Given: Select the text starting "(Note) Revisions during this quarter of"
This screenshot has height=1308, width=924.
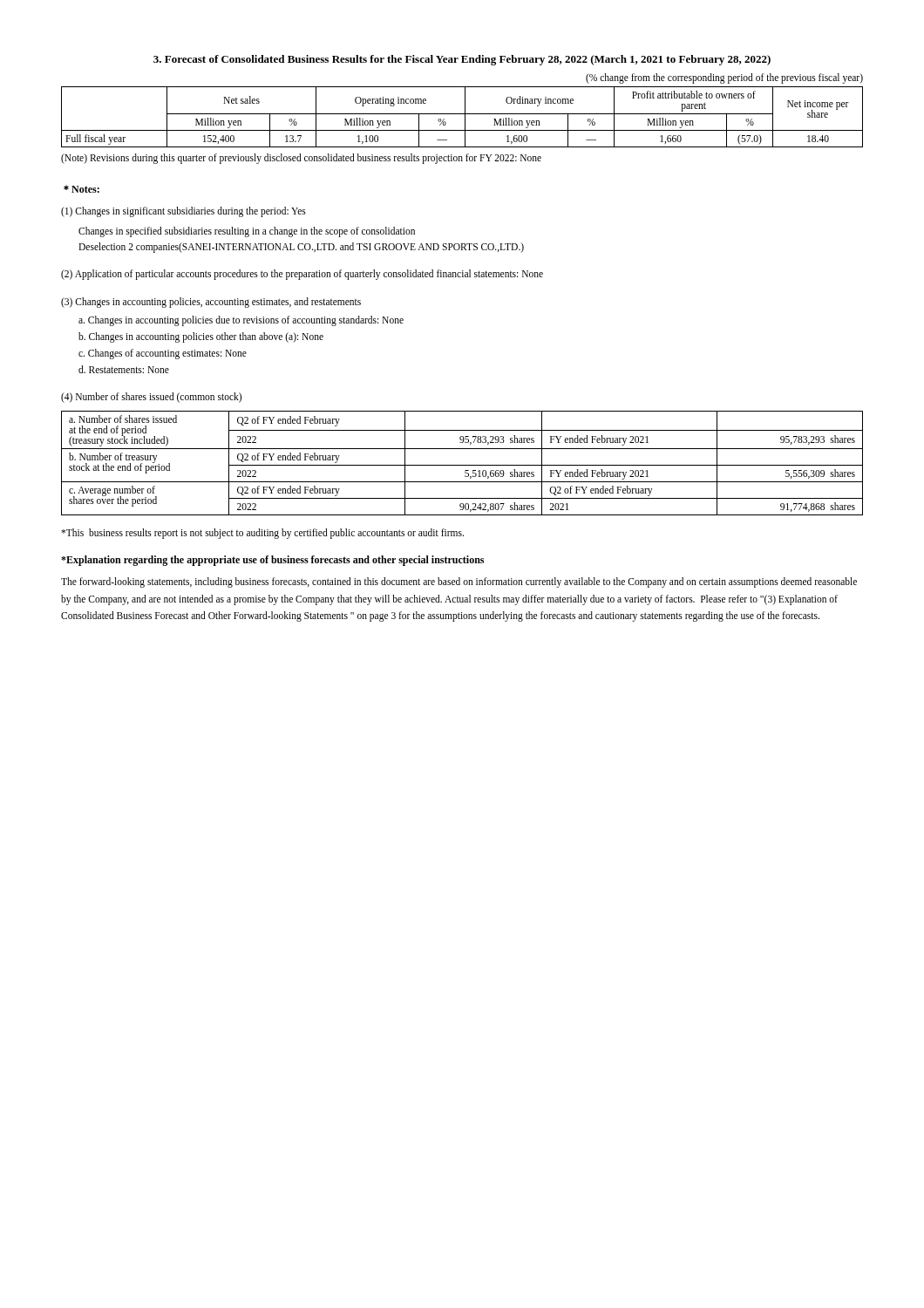Looking at the screenshot, I should 301,158.
